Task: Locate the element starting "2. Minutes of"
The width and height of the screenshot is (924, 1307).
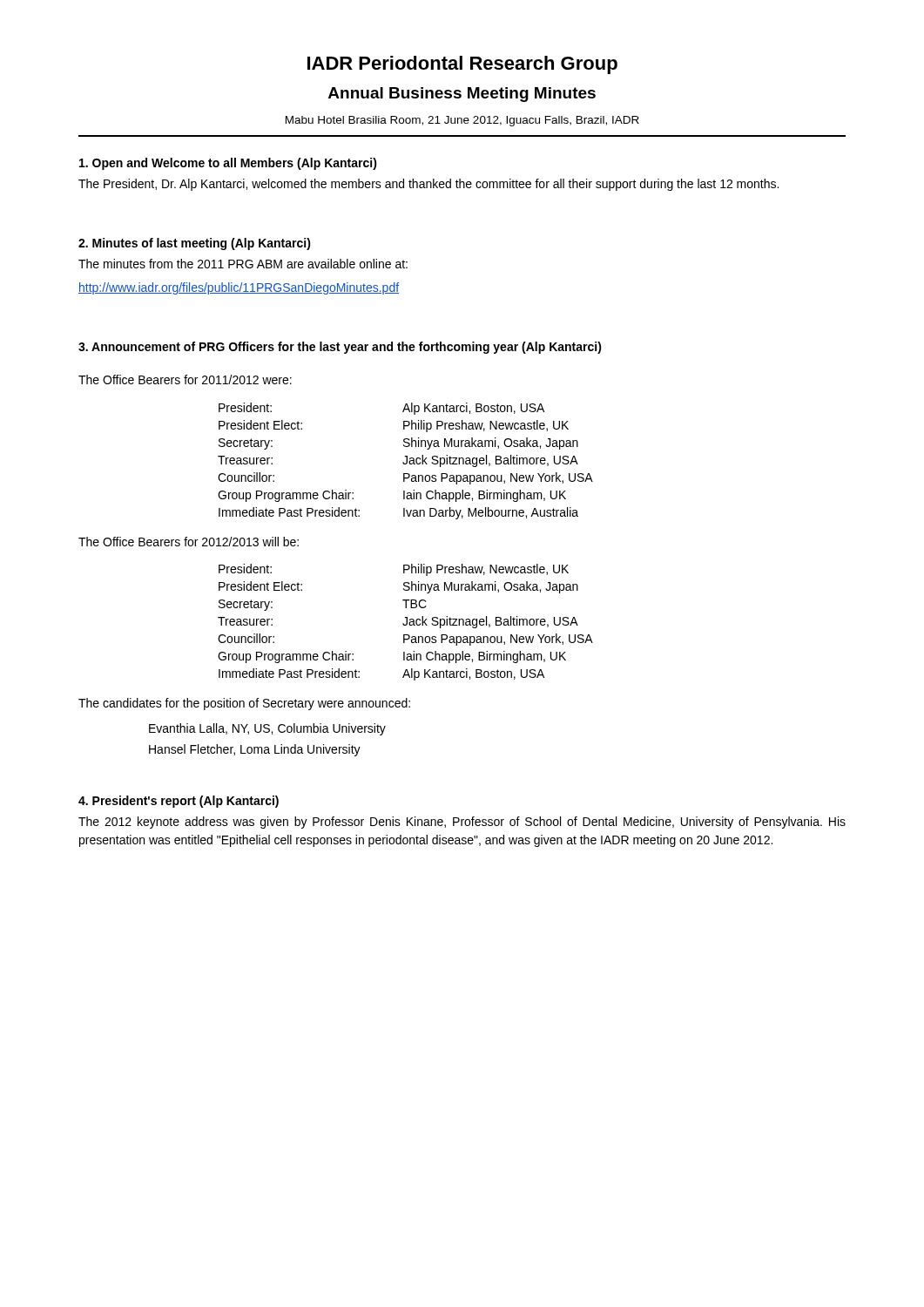Action: click(x=195, y=243)
